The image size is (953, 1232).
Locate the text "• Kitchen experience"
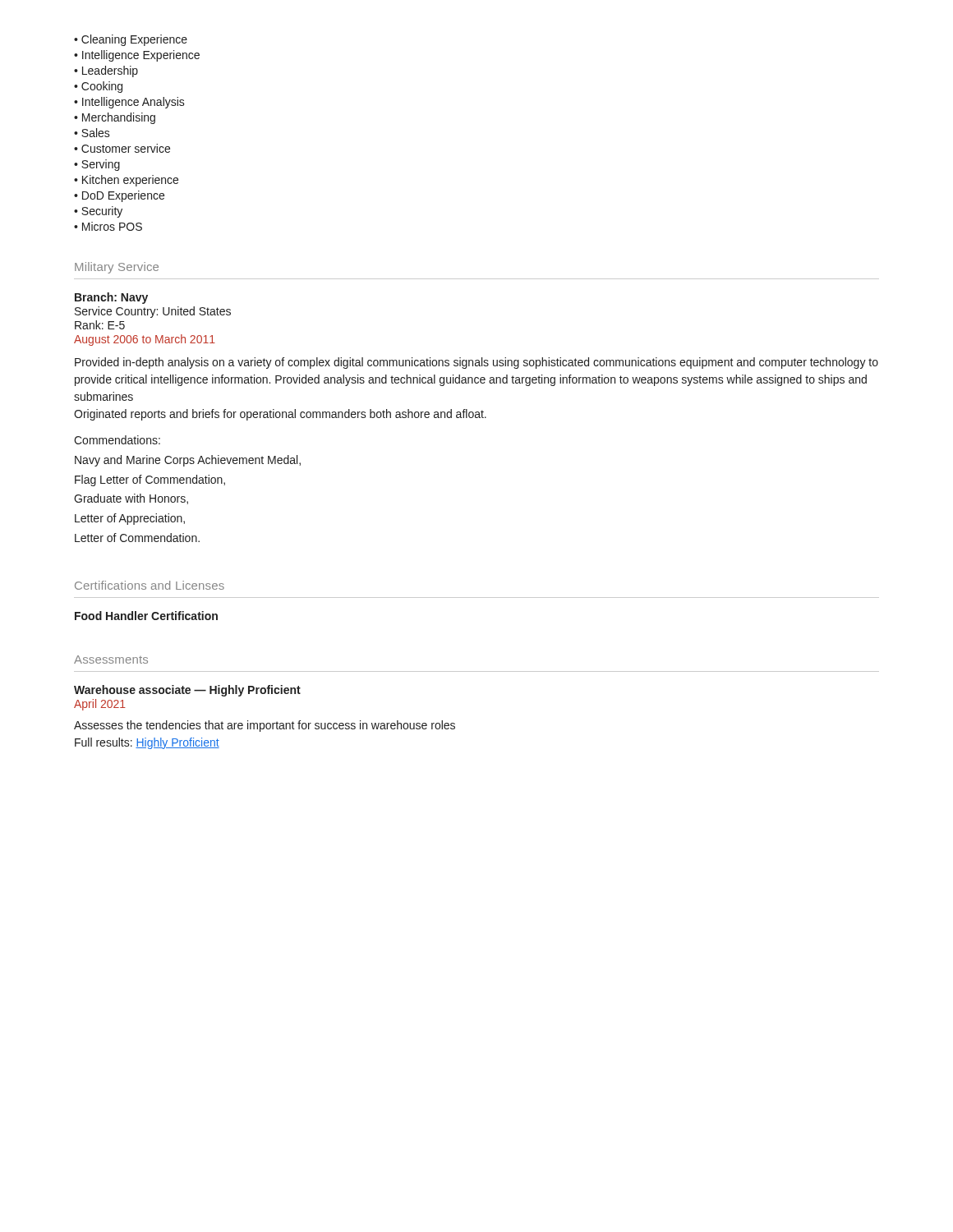pyautogui.click(x=126, y=180)
